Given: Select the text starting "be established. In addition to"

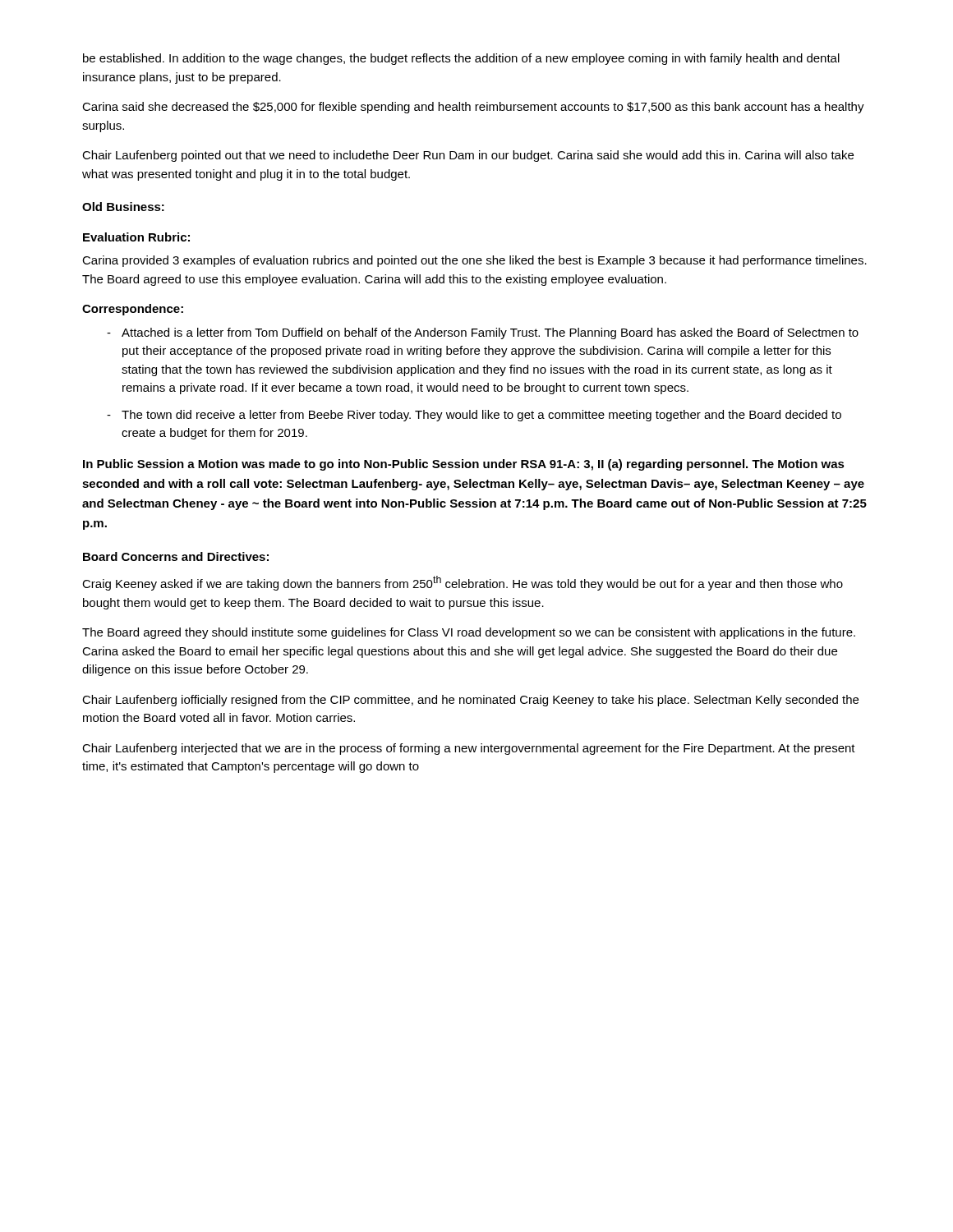Looking at the screenshot, I should [x=461, y=67].
